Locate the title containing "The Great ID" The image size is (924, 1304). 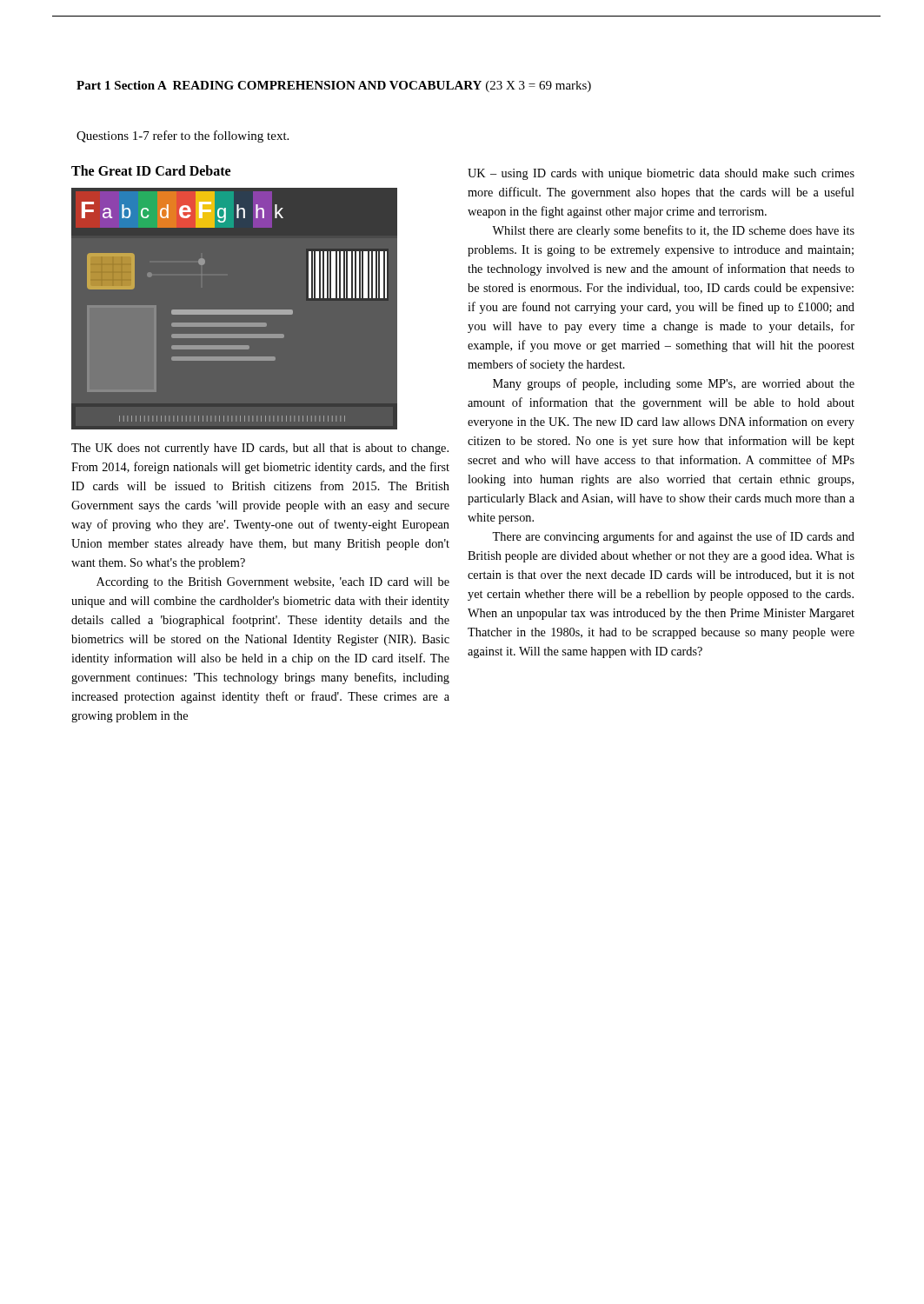pyautogui.click(x=151, y=171)
